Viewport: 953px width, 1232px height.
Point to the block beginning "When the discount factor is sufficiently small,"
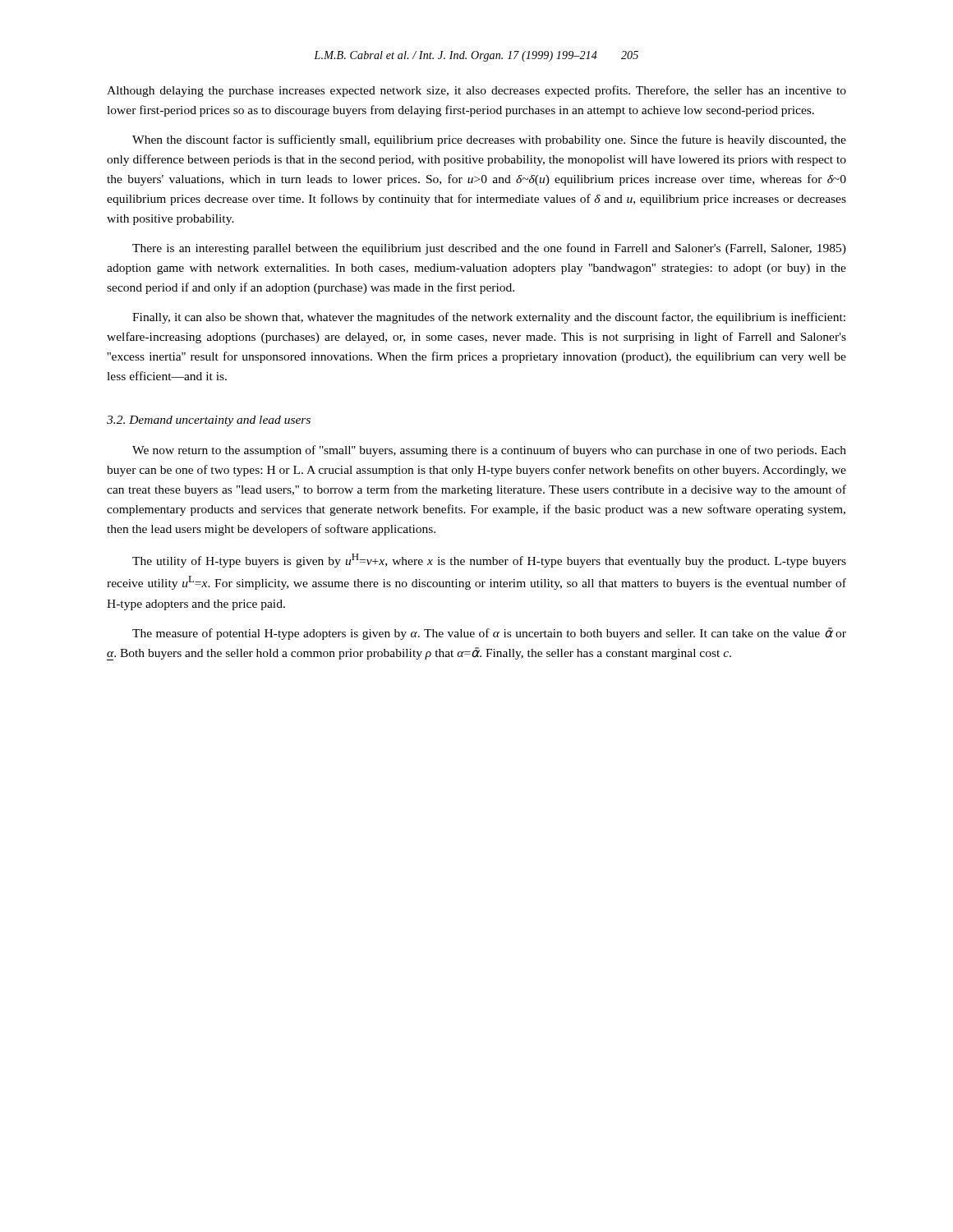click(x=476, y=179)
